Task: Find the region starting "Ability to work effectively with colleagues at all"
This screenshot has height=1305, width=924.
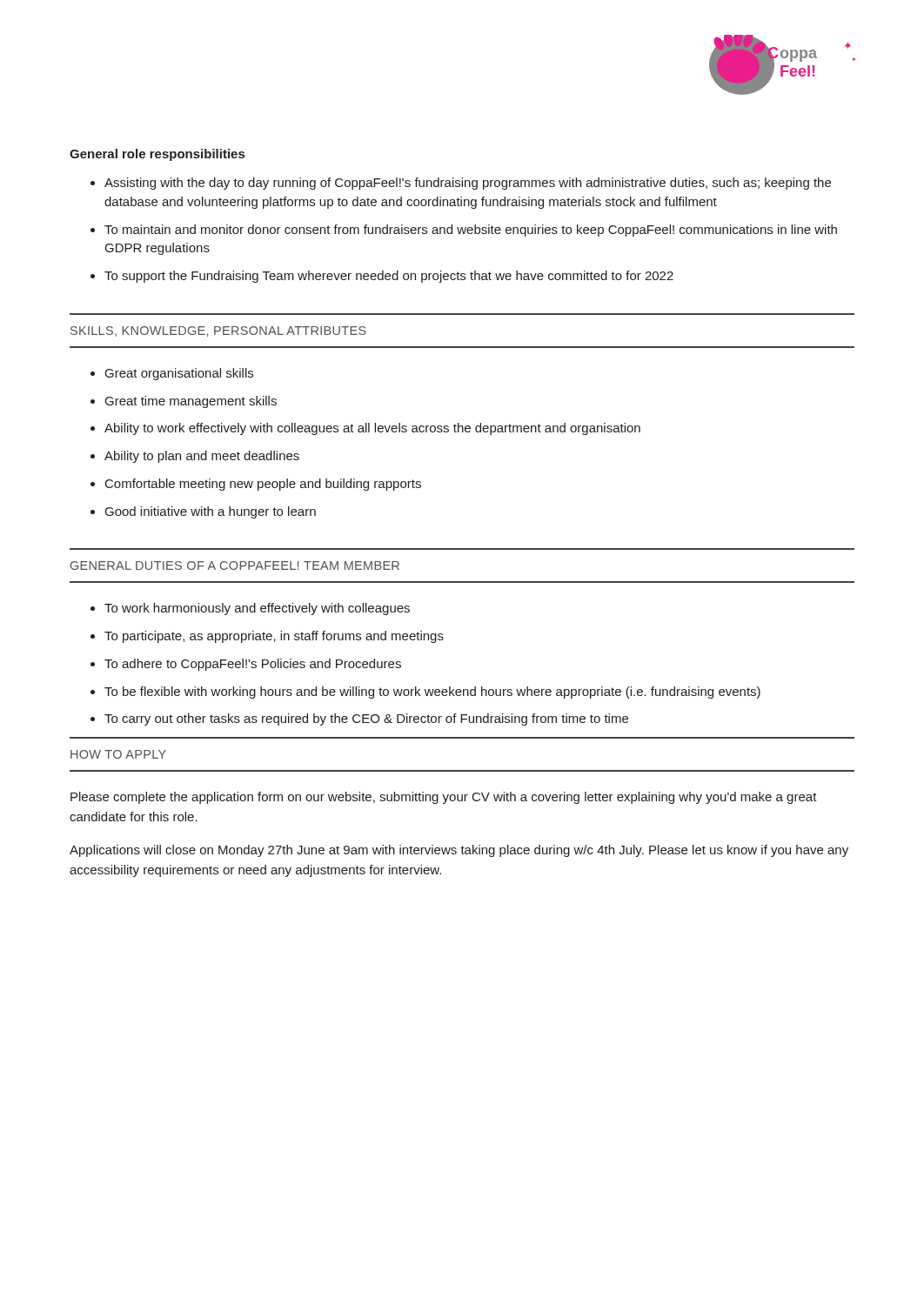Action: (x=373, y=428)
